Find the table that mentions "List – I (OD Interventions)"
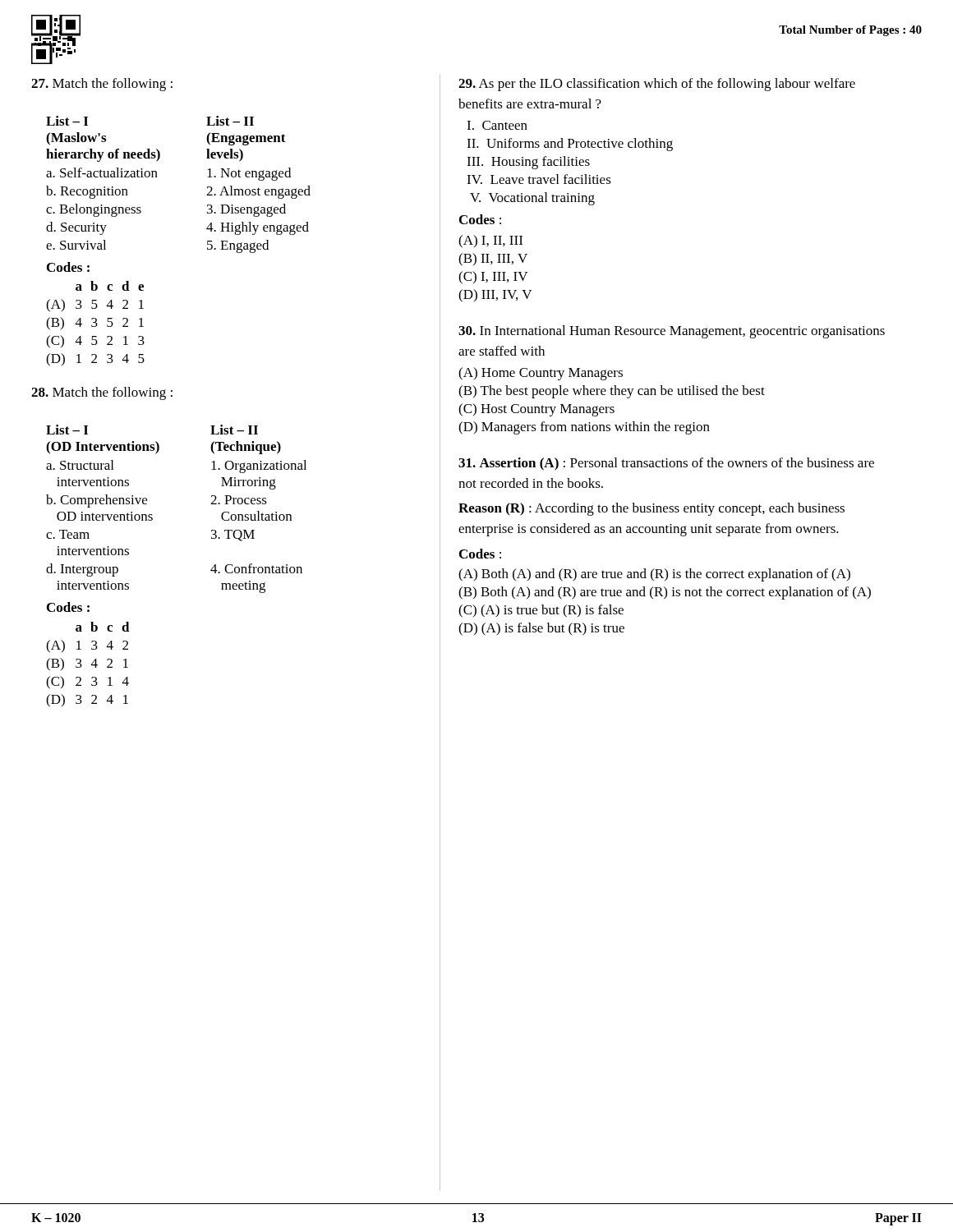The width and height of the screenshot is (953, 1232). click(x=235, y=508)
